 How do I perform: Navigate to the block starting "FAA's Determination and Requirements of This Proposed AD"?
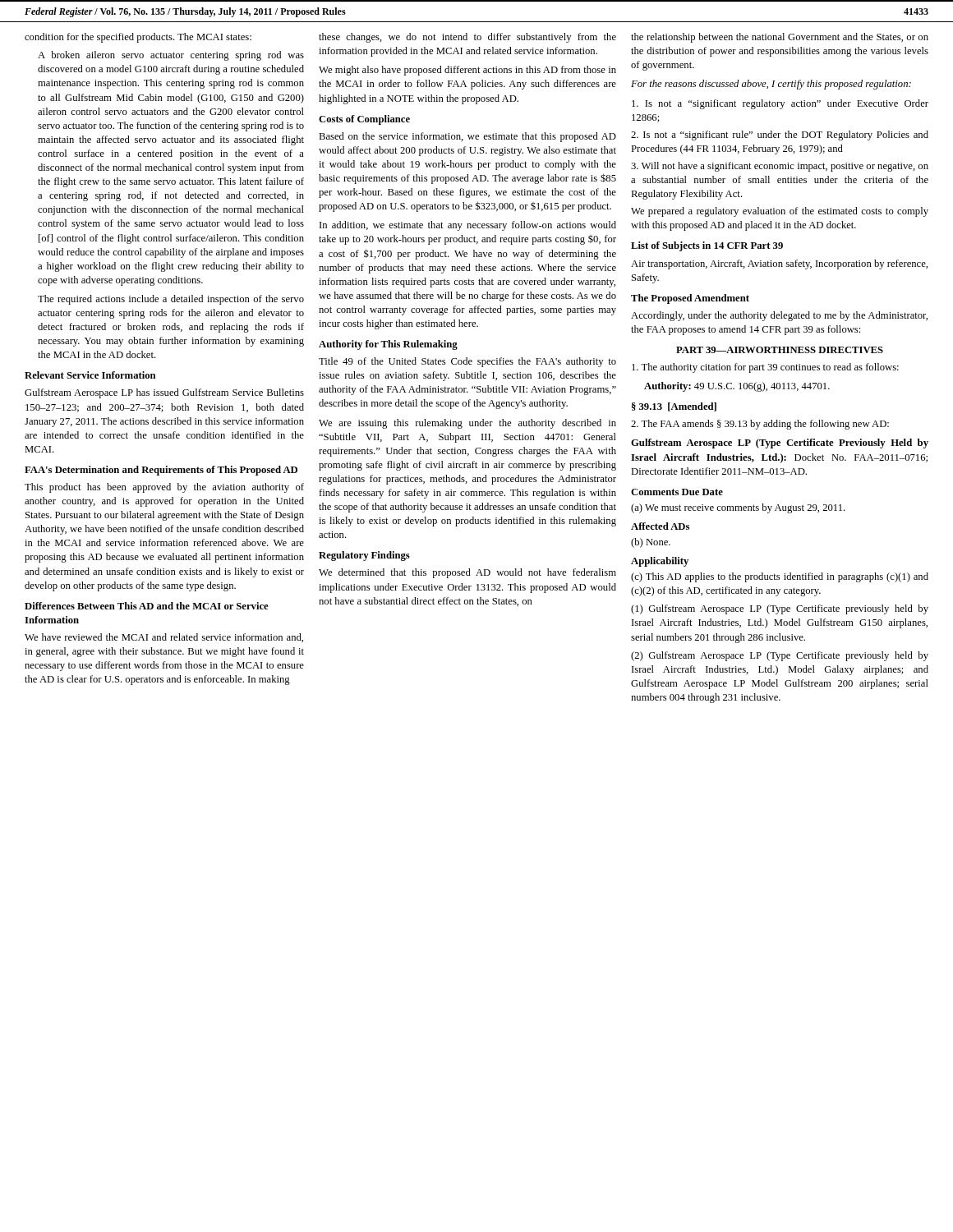161,470
